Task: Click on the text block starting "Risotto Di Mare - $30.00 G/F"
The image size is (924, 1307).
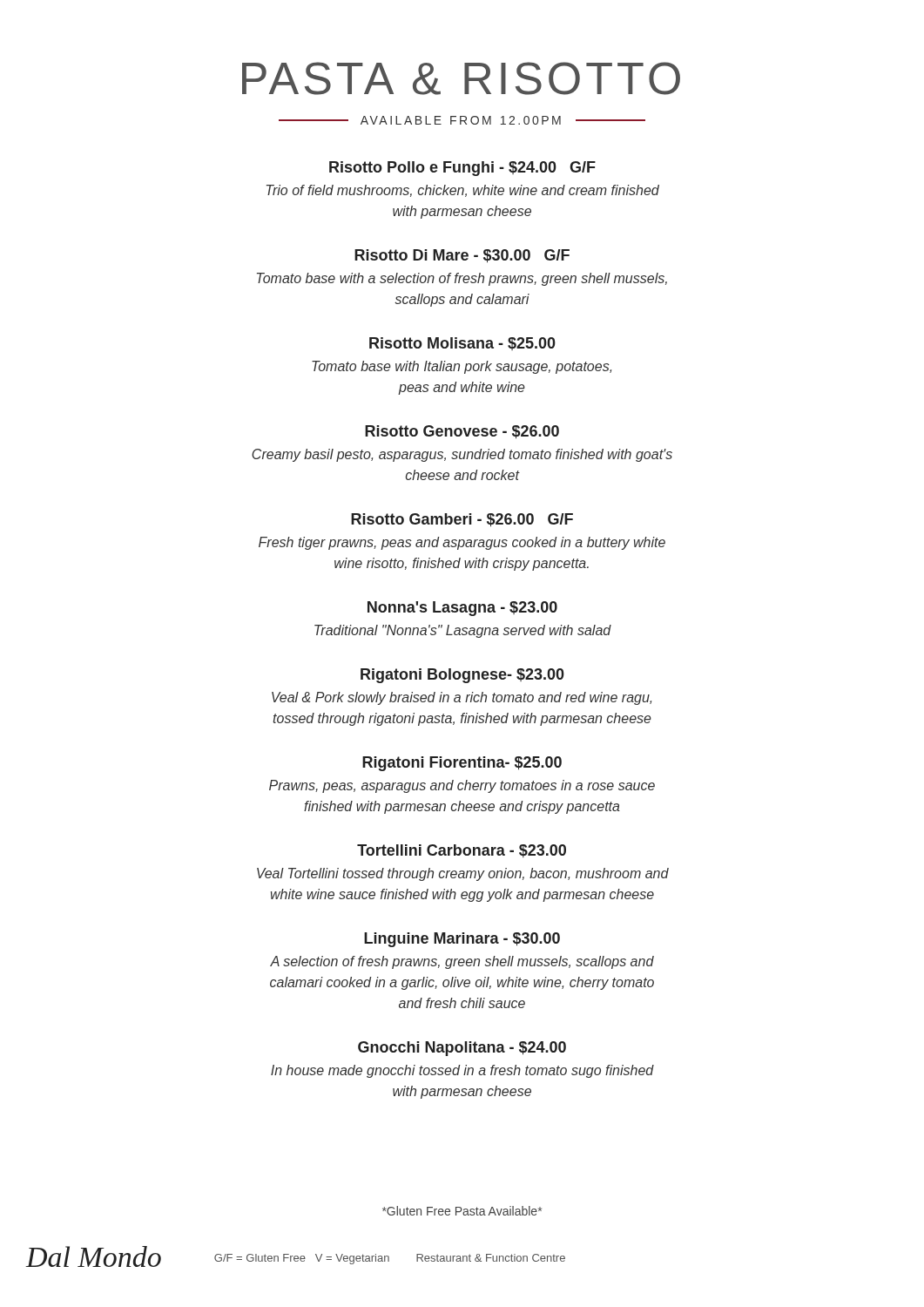Action: click(x=462, y=278)
